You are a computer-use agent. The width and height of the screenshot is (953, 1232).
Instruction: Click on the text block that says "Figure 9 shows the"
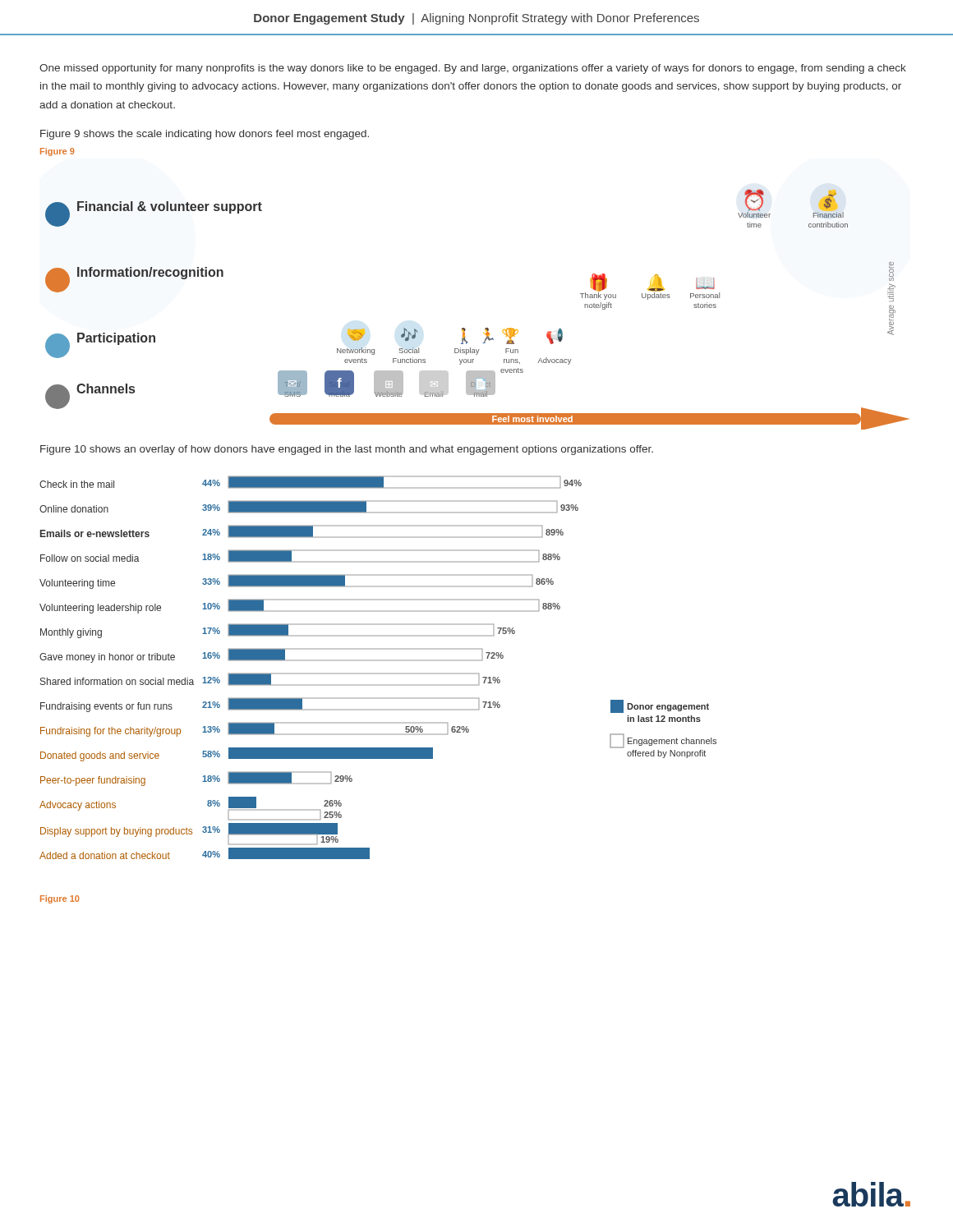(205, 133)
